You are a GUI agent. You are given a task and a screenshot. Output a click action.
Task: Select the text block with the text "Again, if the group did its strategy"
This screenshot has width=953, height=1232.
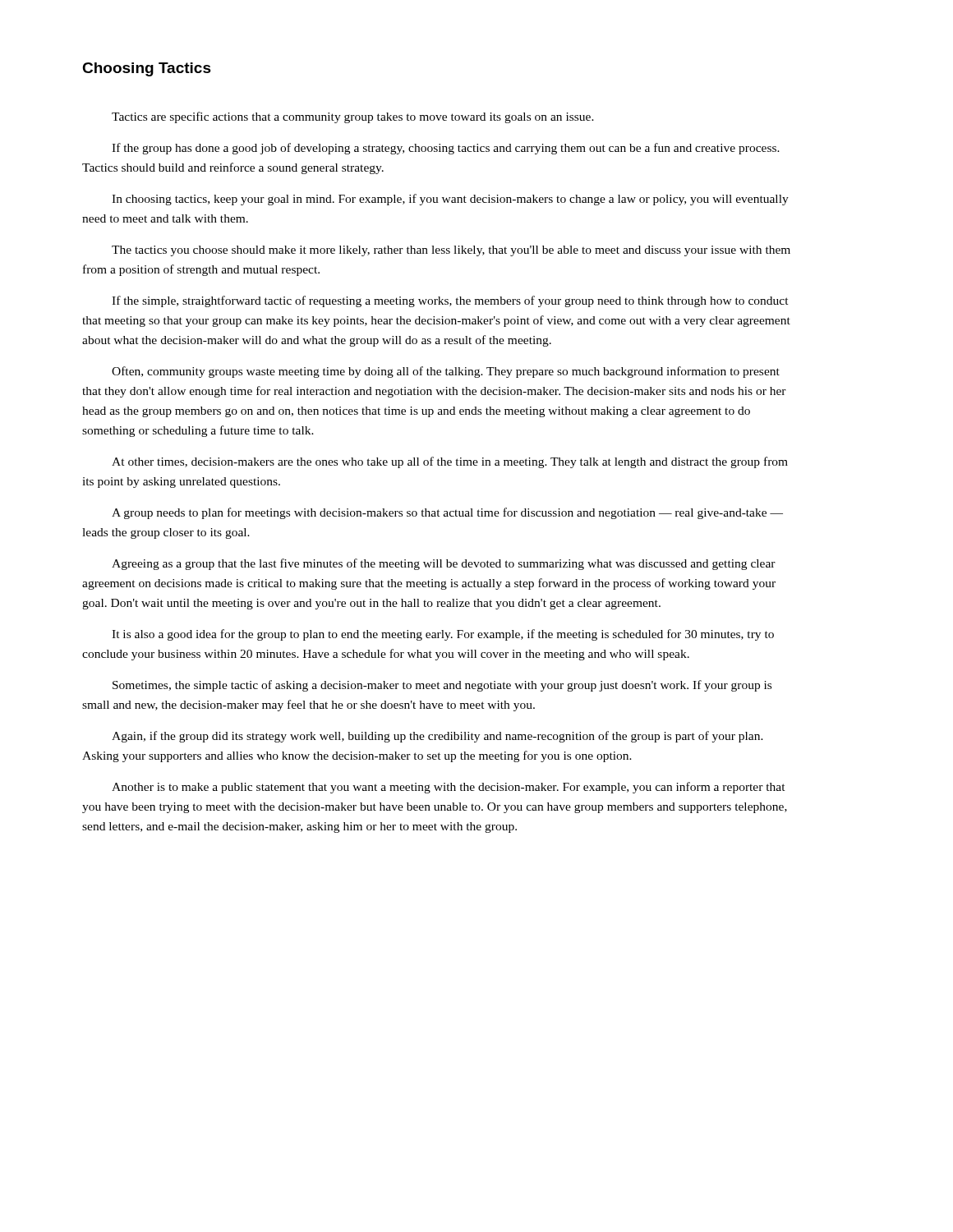pos(423,746)
